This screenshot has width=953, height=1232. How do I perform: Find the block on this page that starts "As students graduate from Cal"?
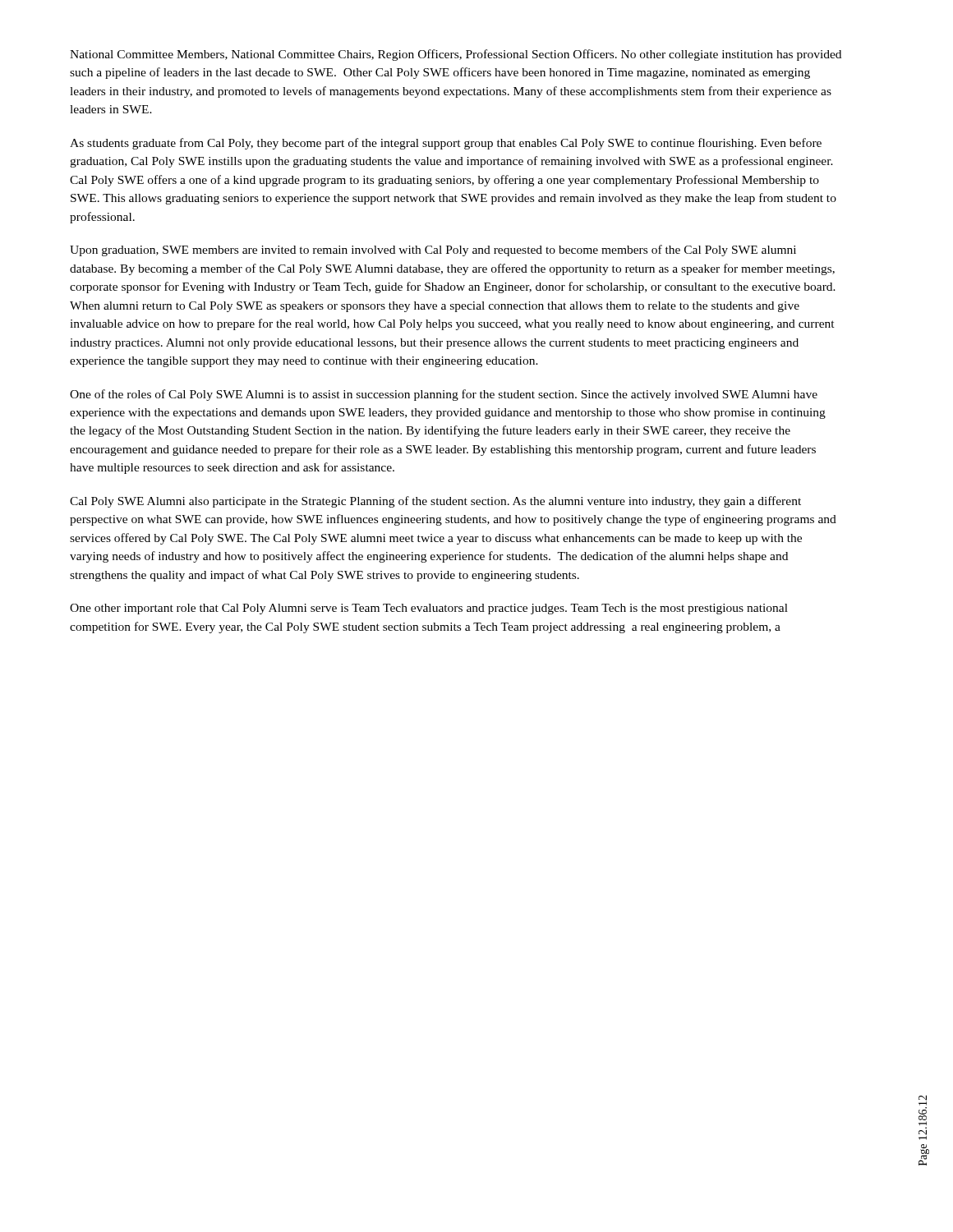coord(453,179)
